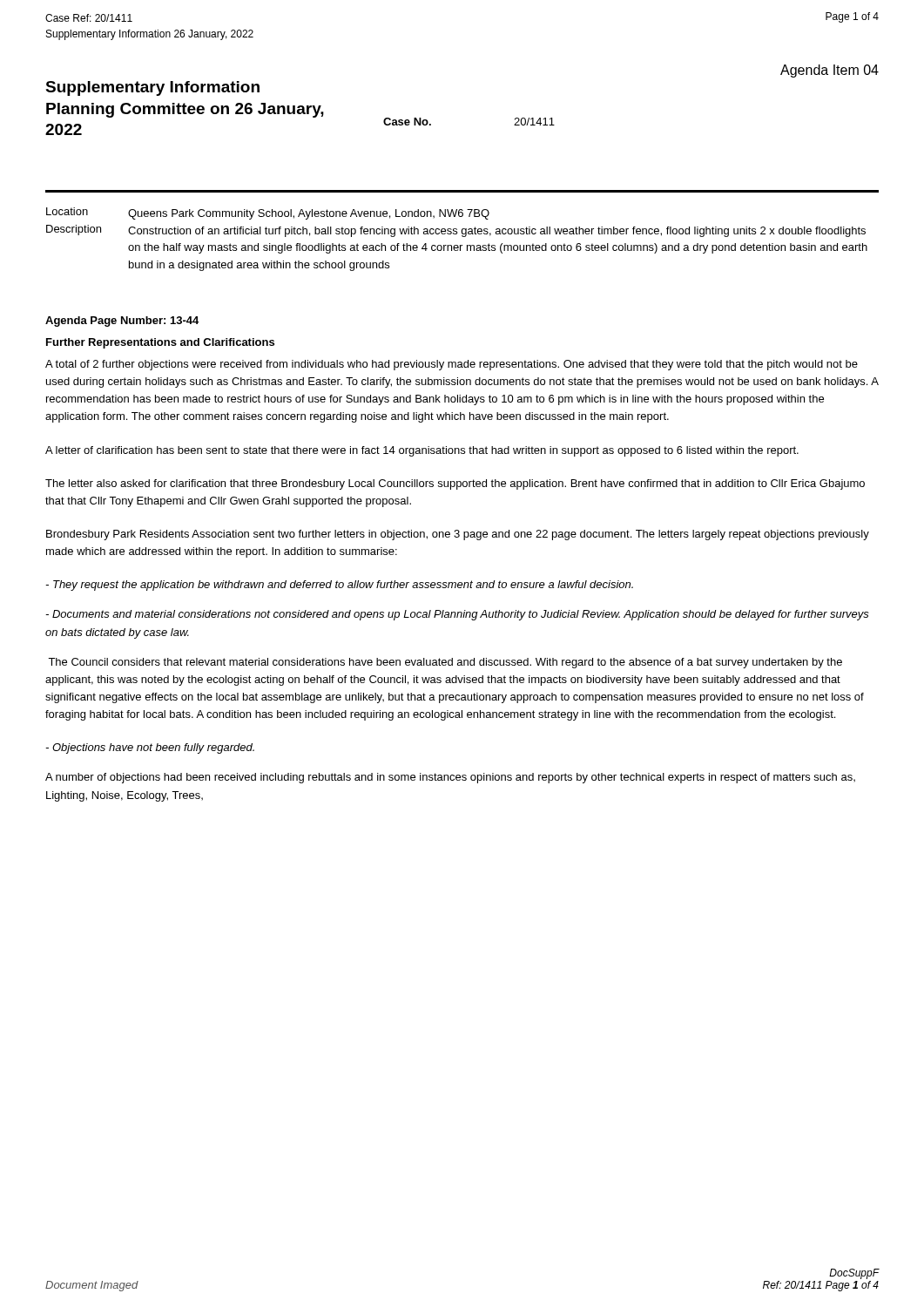
Task: Navigate to the text block starting "Case No."
Action: 407,122
